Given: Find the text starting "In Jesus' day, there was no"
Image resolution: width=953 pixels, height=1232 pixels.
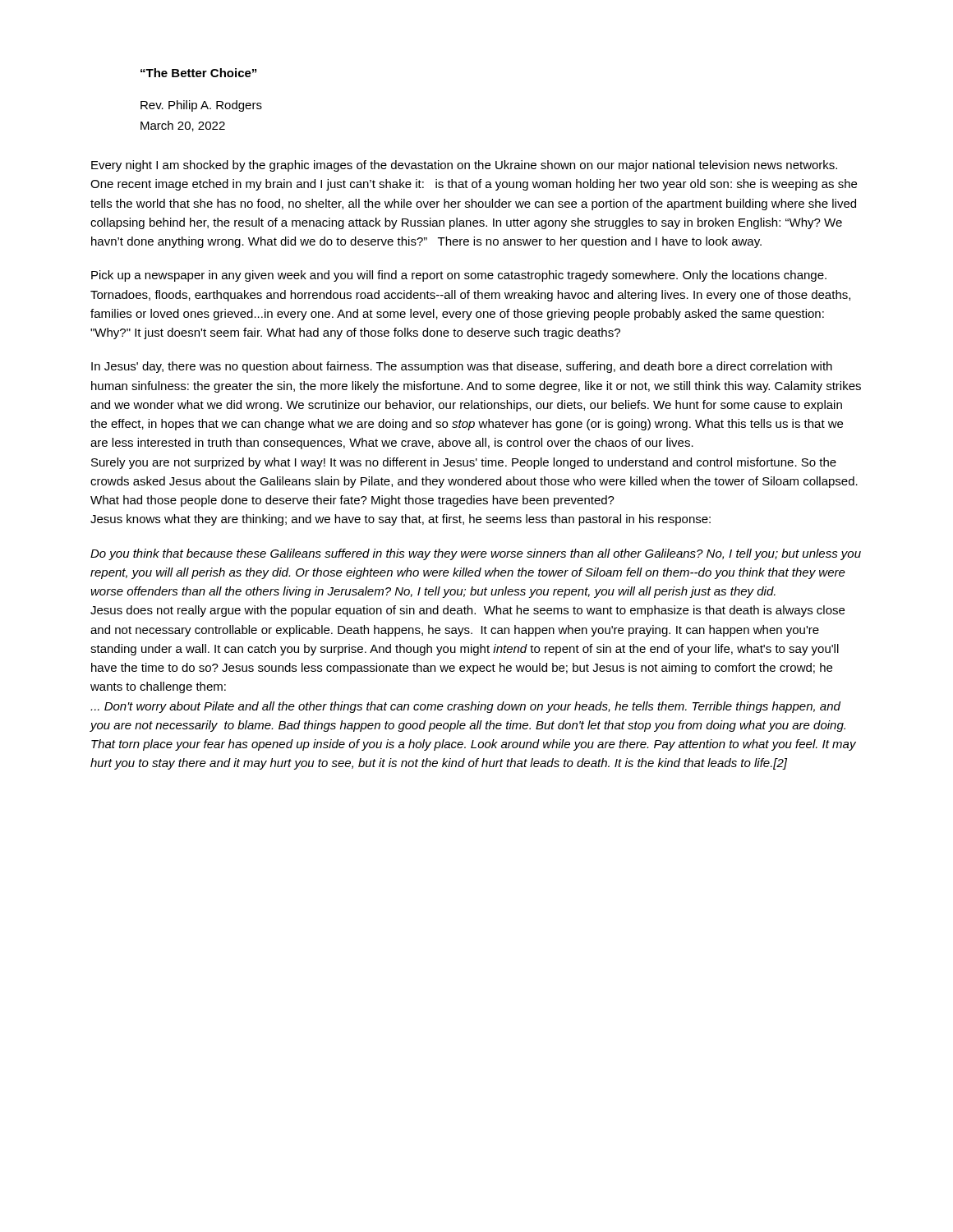Looking at the screenshot, I should tap(476, 442).
